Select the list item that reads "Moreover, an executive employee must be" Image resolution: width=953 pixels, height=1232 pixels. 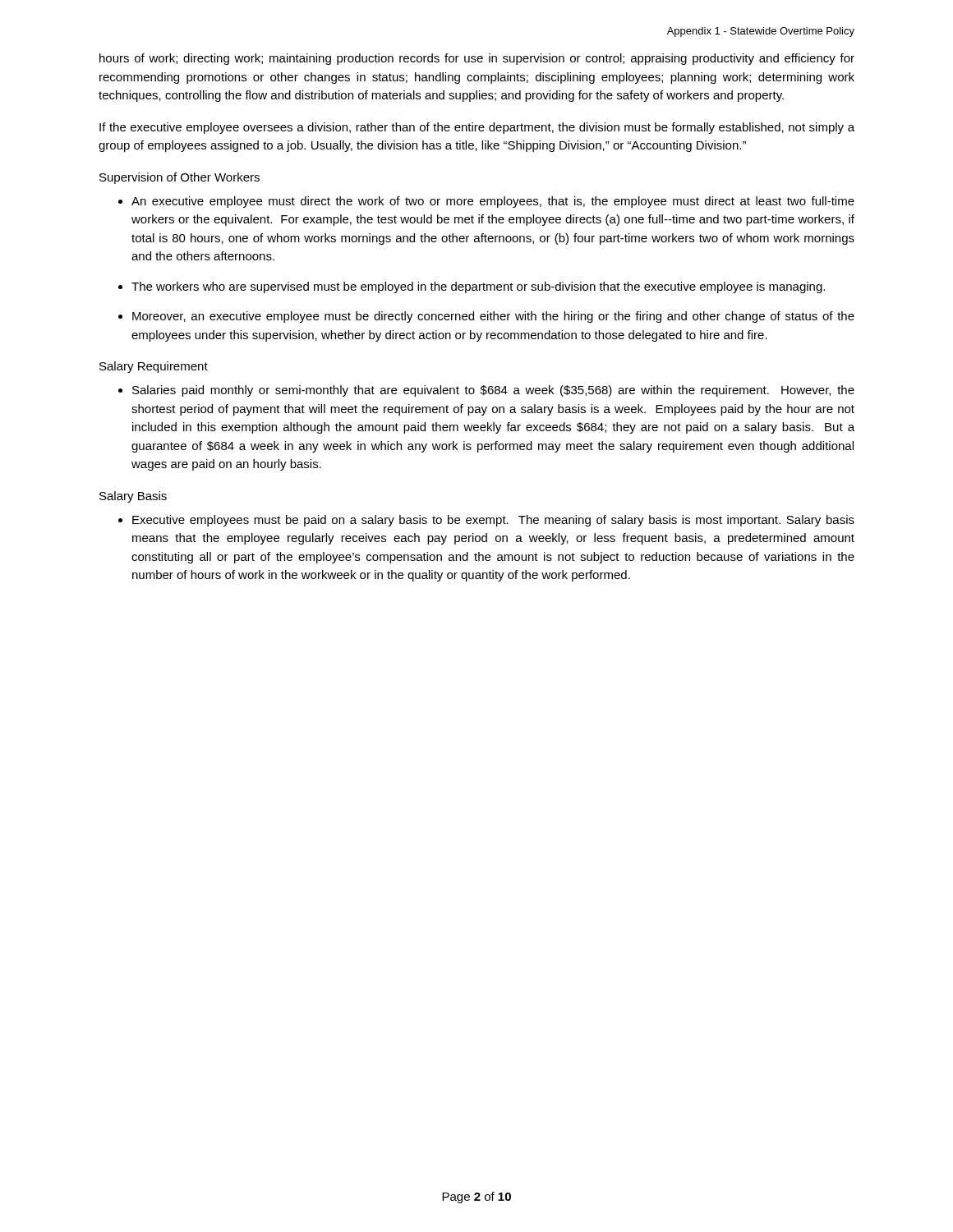[493, 325]
